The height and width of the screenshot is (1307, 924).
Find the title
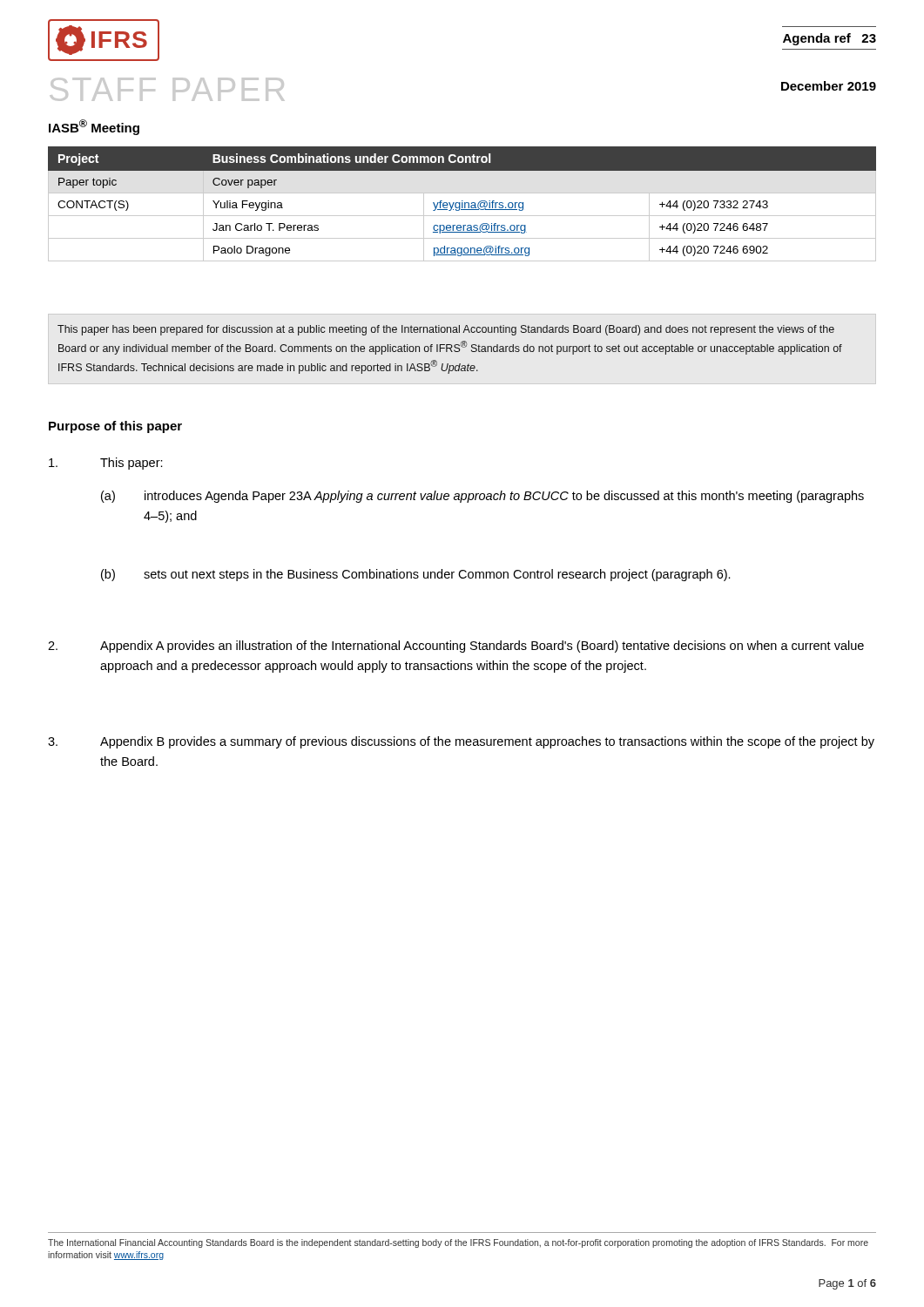(168, 90)
